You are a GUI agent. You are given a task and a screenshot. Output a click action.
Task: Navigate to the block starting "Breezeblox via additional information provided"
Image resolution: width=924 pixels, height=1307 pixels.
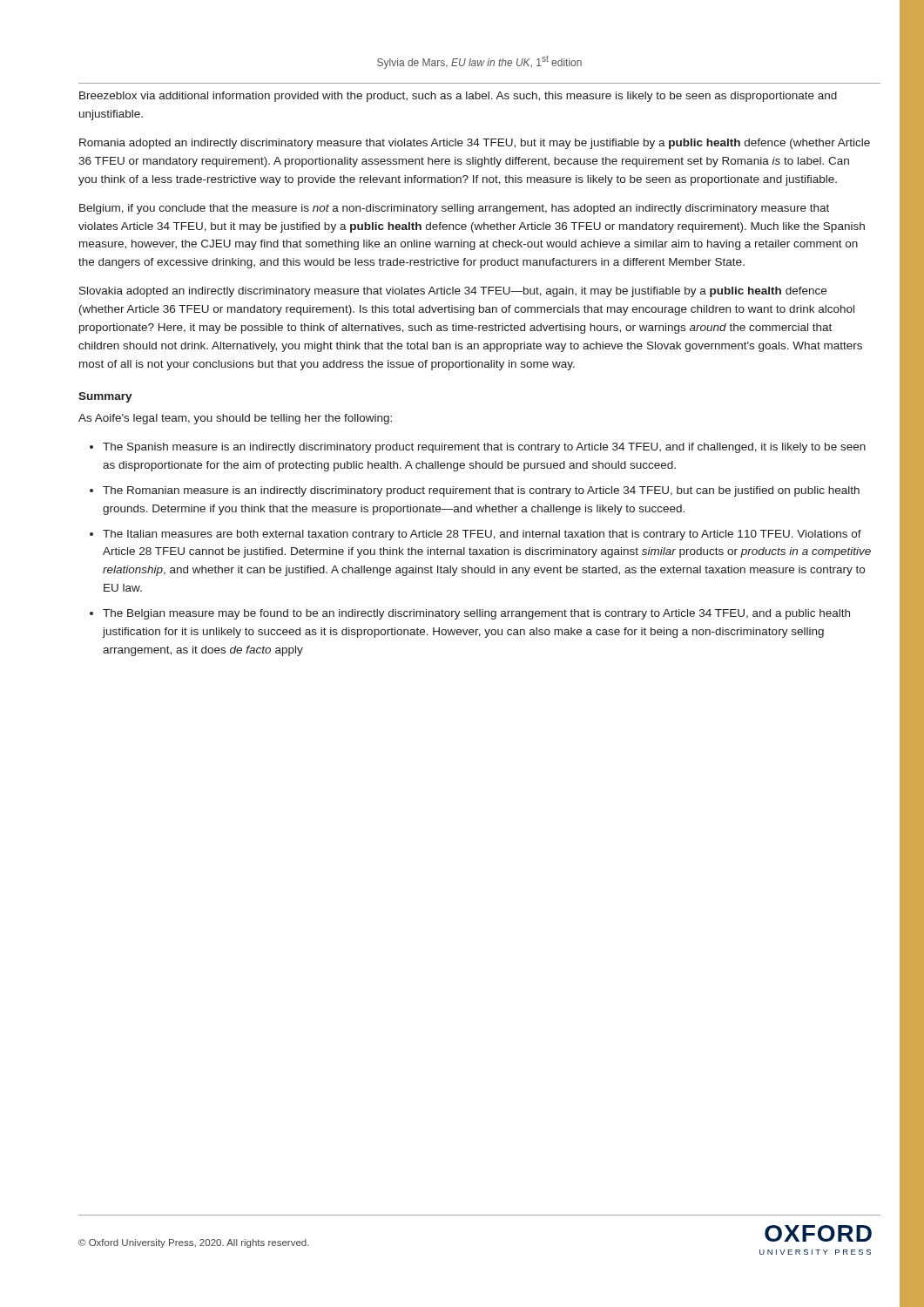tap(475, 105)
